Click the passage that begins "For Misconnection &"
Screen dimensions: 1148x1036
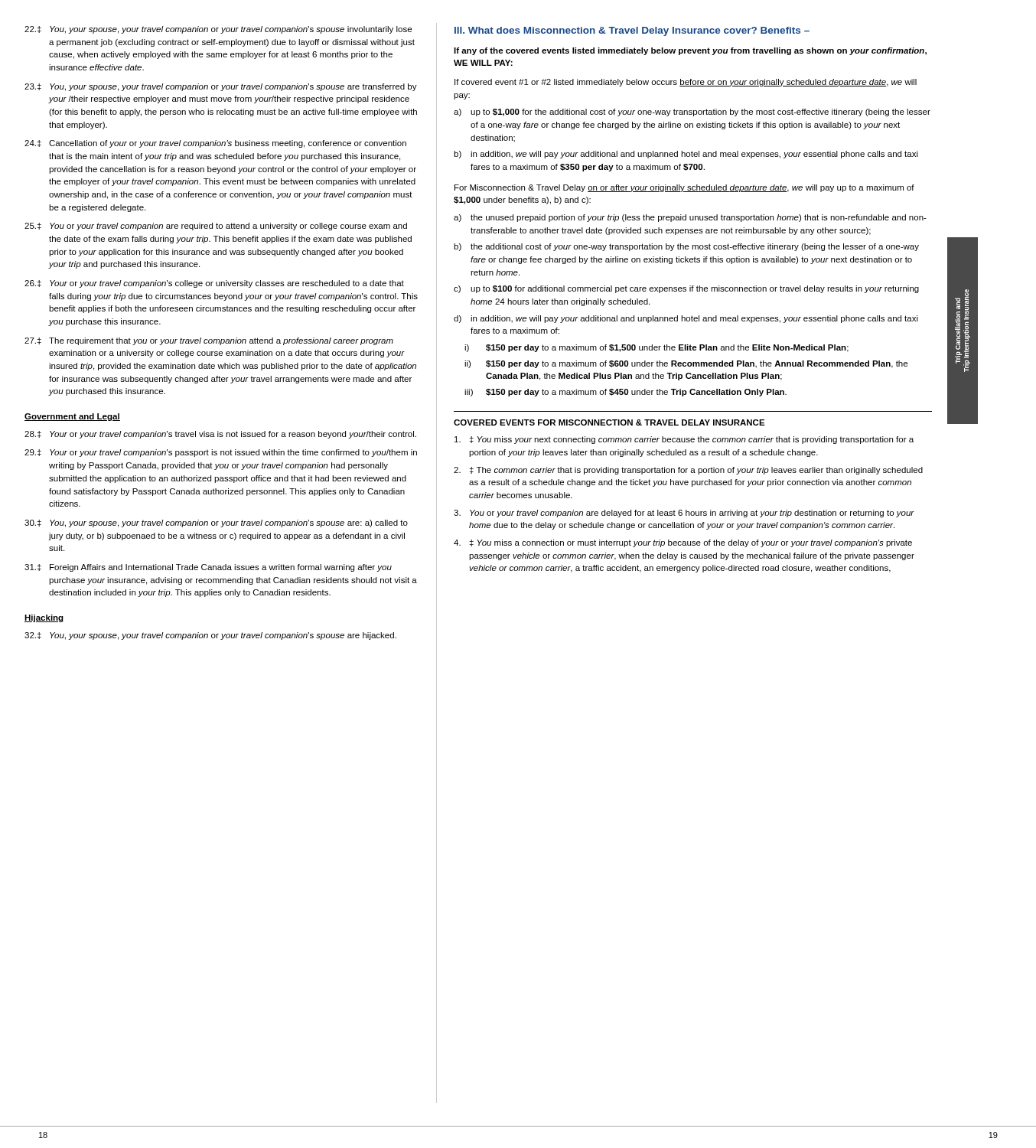tap(684, 194)
